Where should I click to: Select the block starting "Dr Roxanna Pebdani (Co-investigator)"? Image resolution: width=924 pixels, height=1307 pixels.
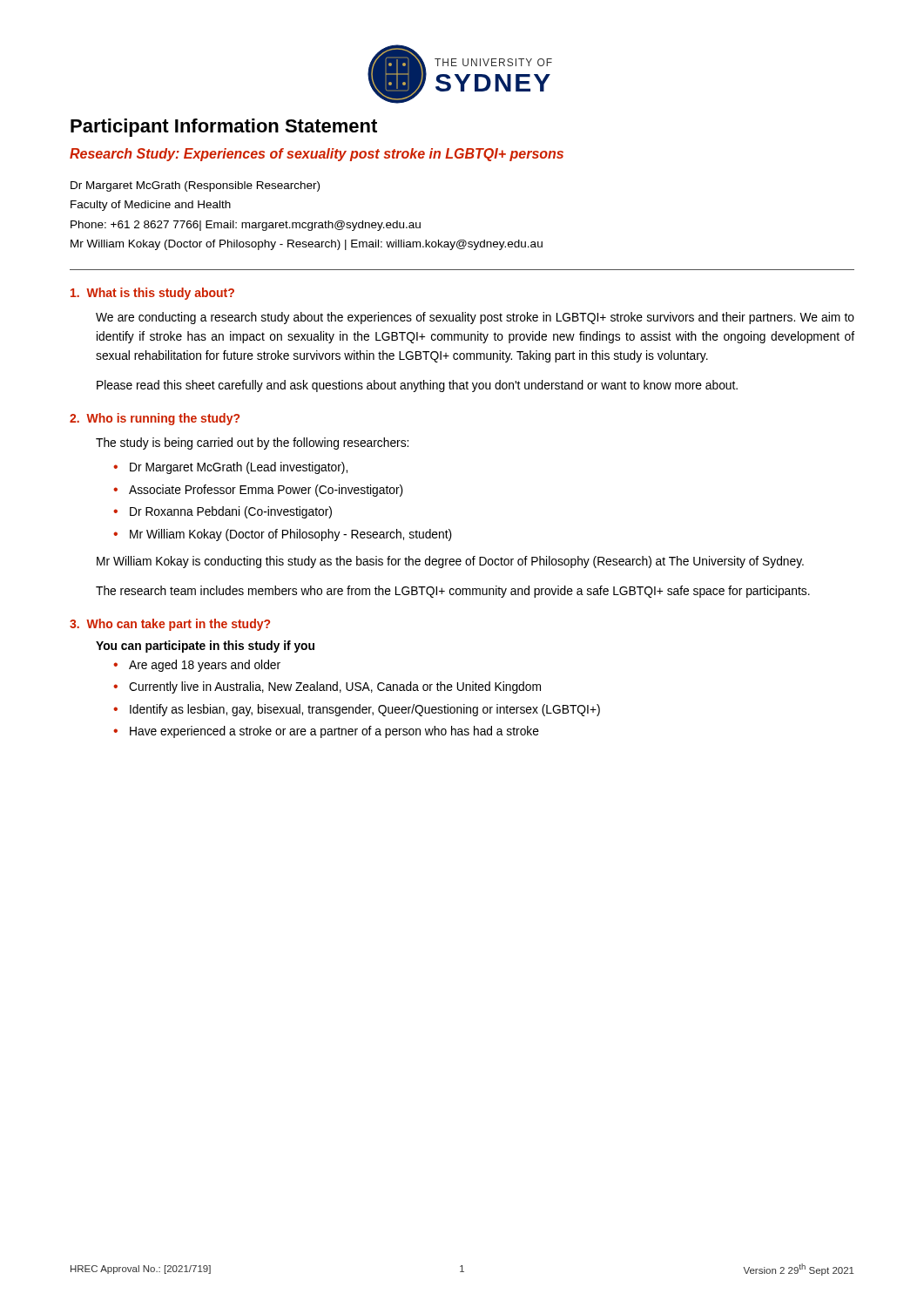231,512
